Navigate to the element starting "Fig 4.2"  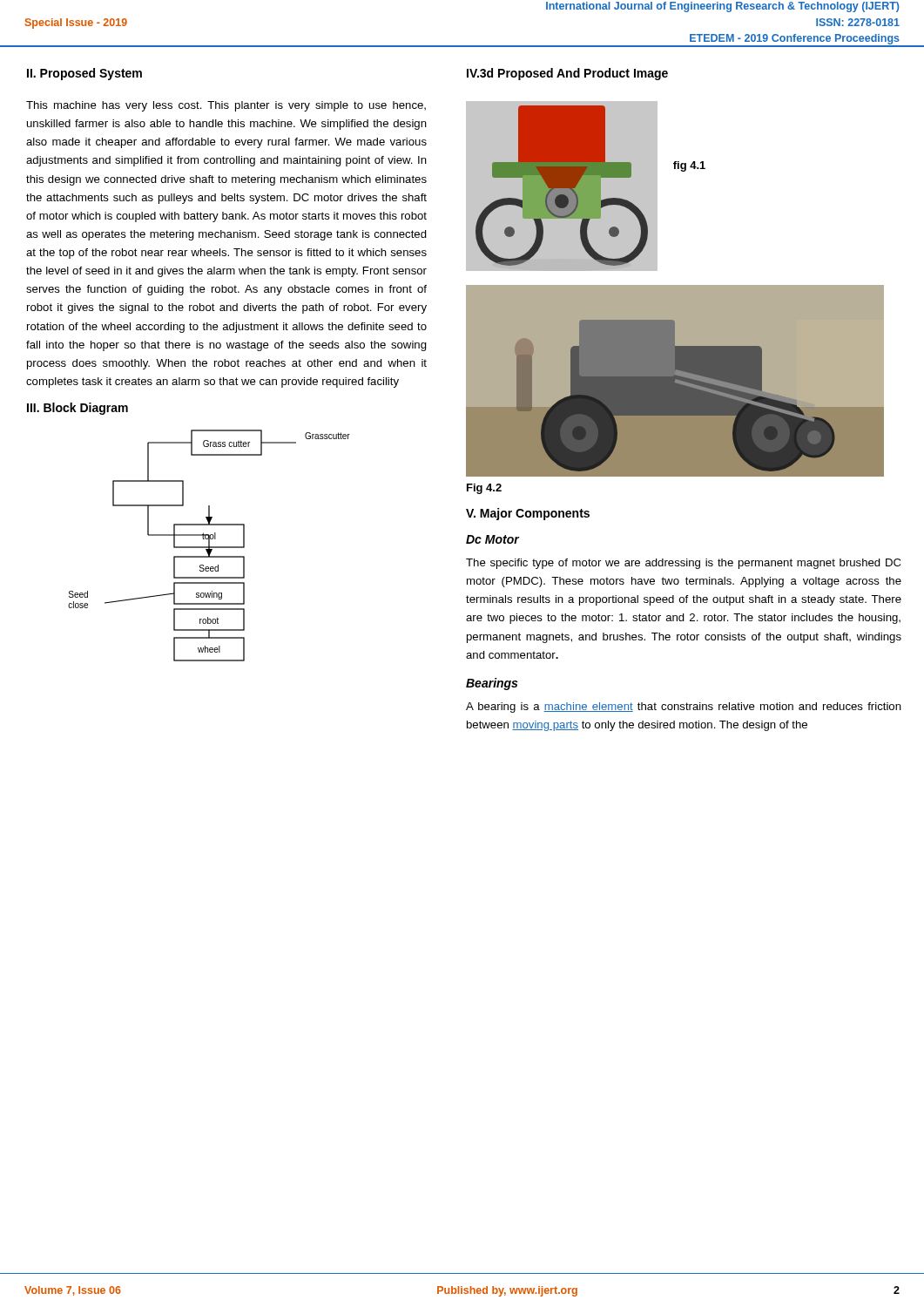484,488
